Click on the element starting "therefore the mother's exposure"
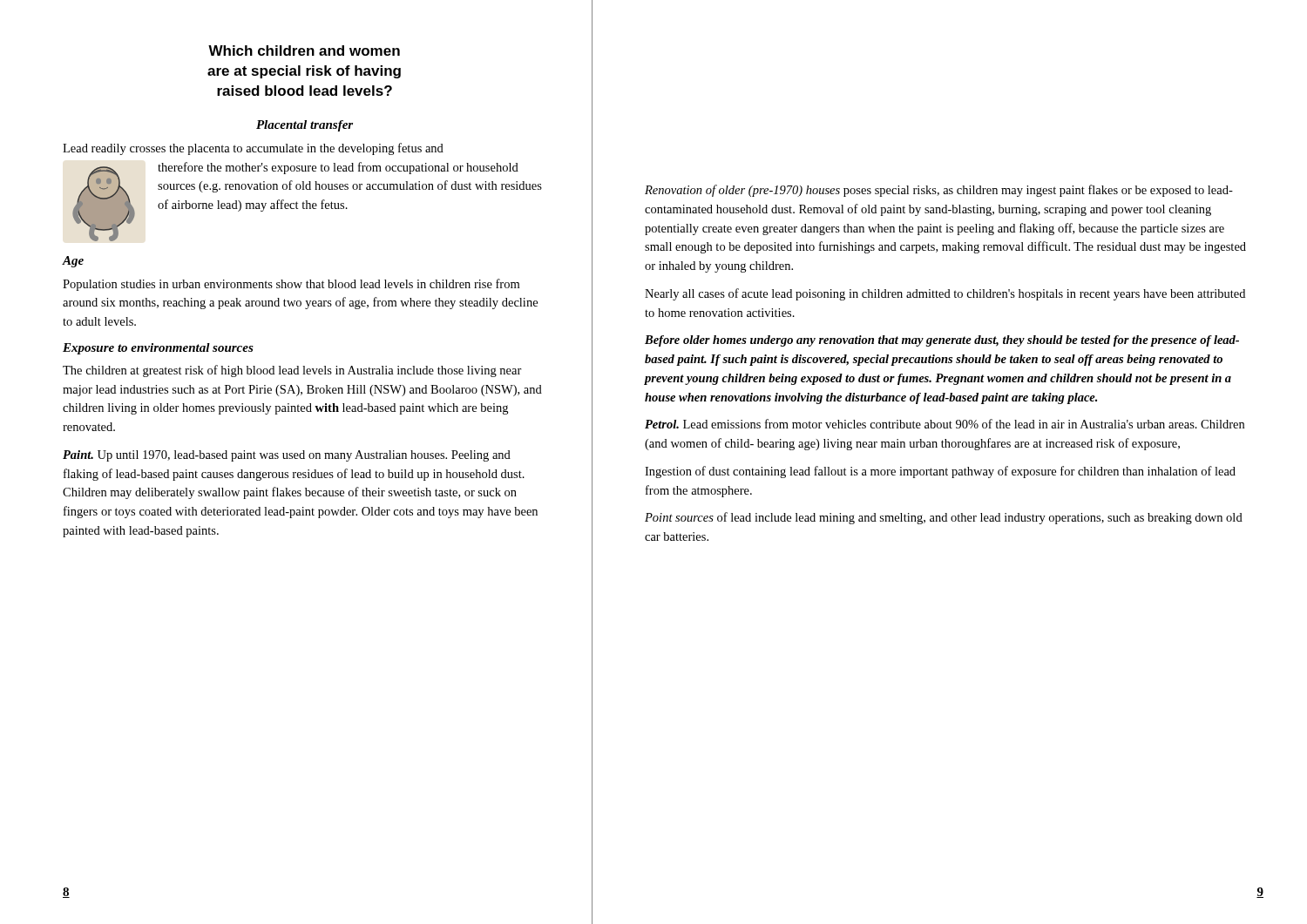 tap(350, 186)
